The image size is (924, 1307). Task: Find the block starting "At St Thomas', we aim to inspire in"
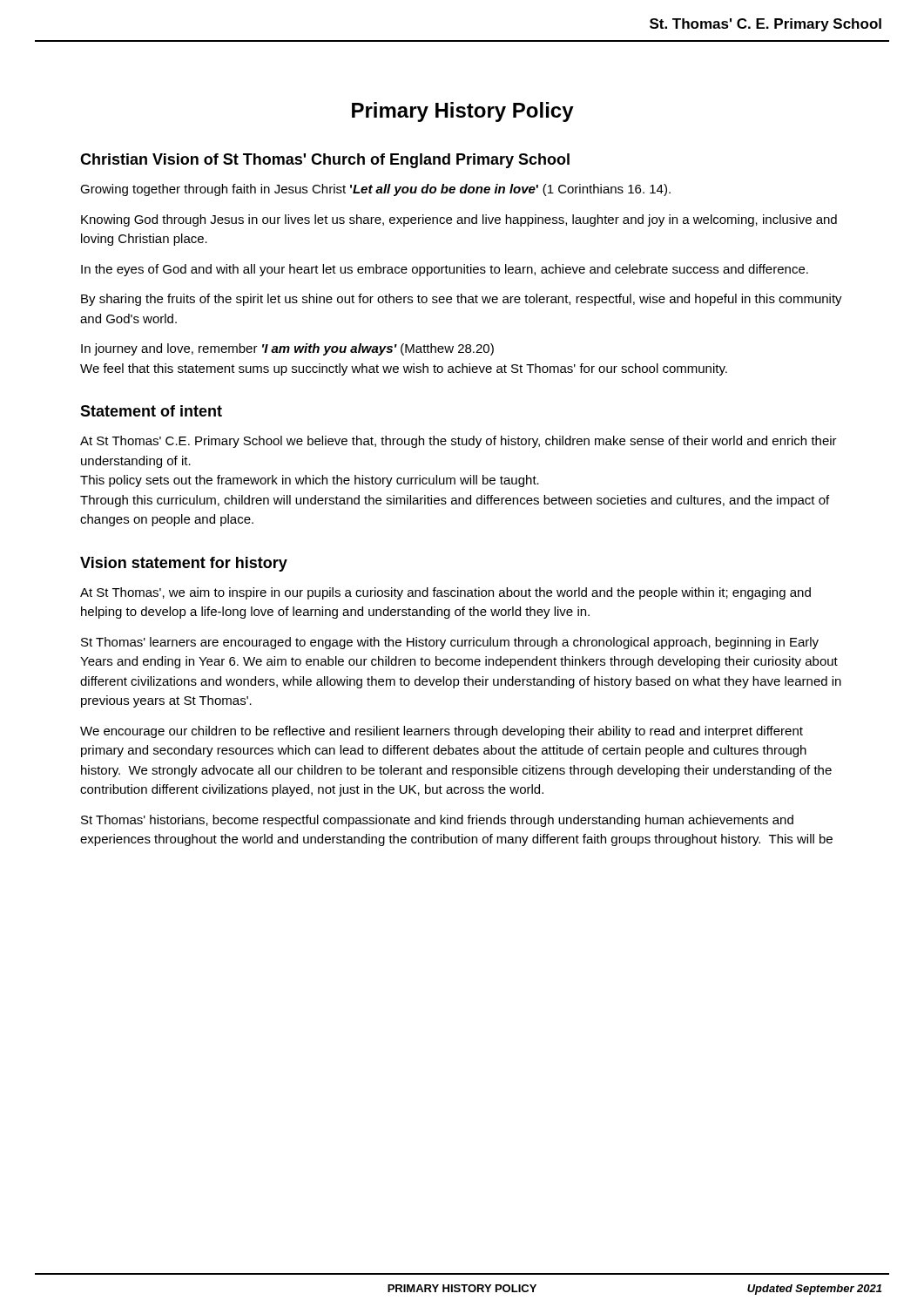tap(446, 601)
